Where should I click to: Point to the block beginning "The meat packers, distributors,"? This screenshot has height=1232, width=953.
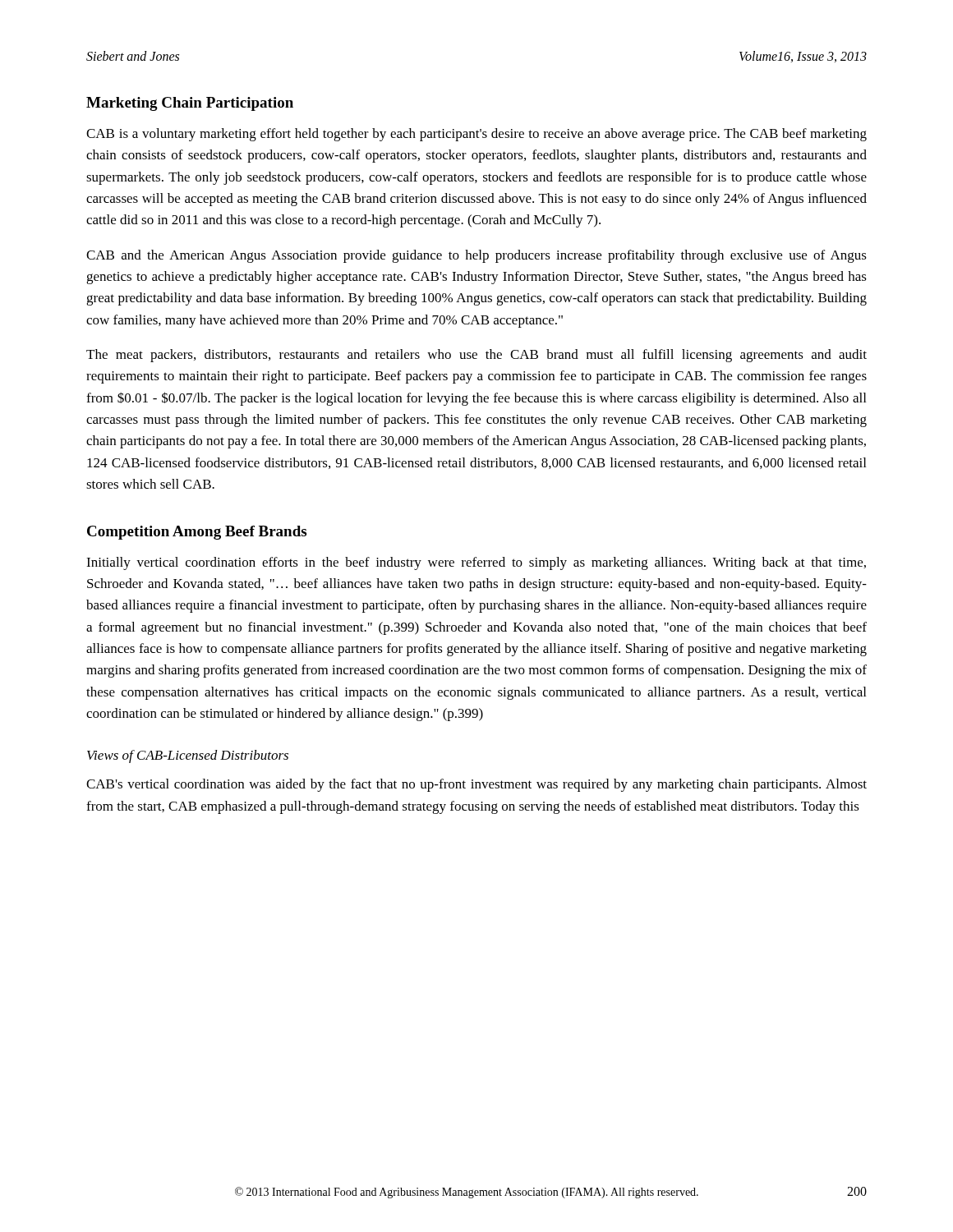[x=476, y=419]
